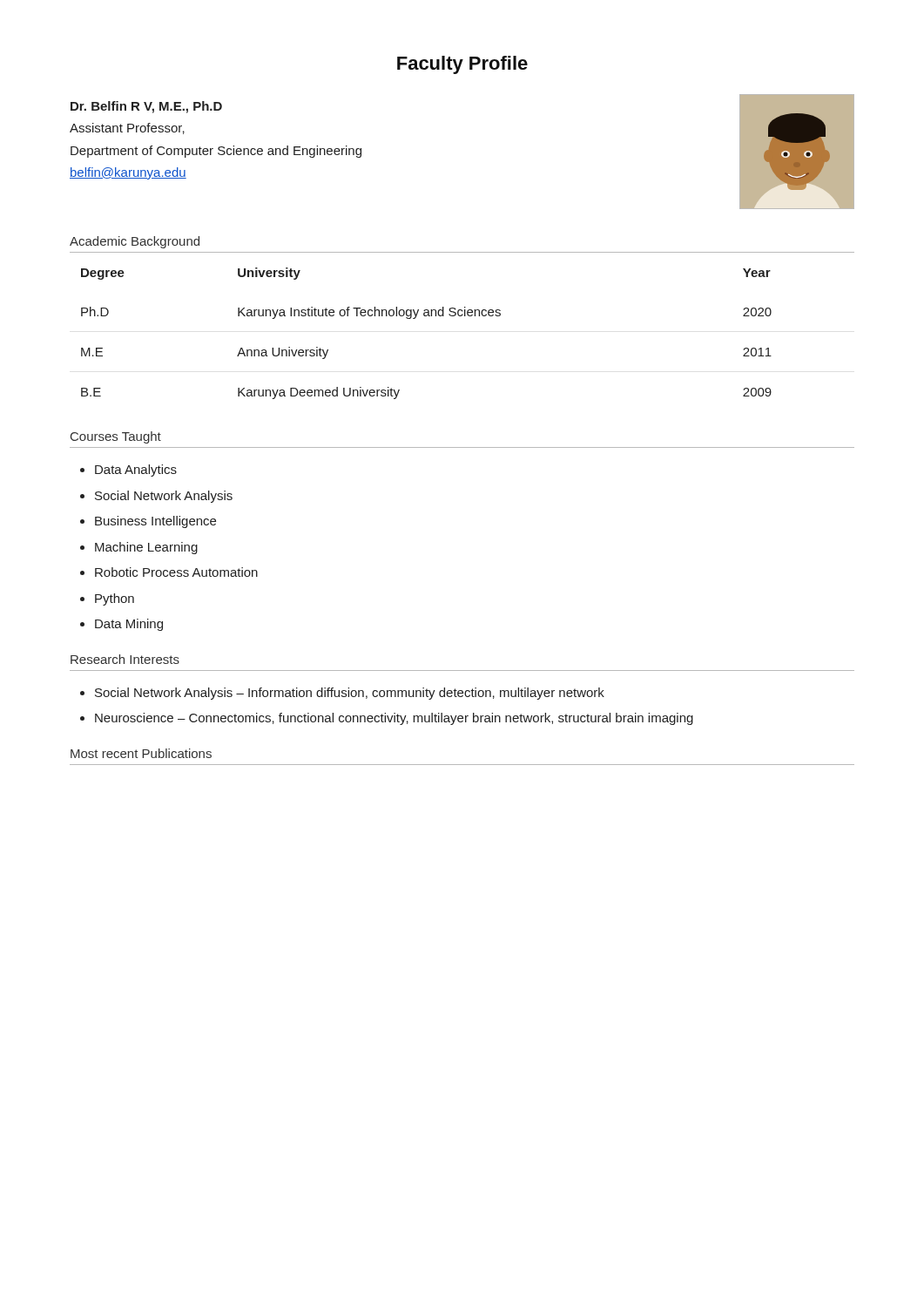Find the list item that reads "Robotic Process Automation"
The height and width of the screenshot is (1307, 924).
[x=176, y=572]
